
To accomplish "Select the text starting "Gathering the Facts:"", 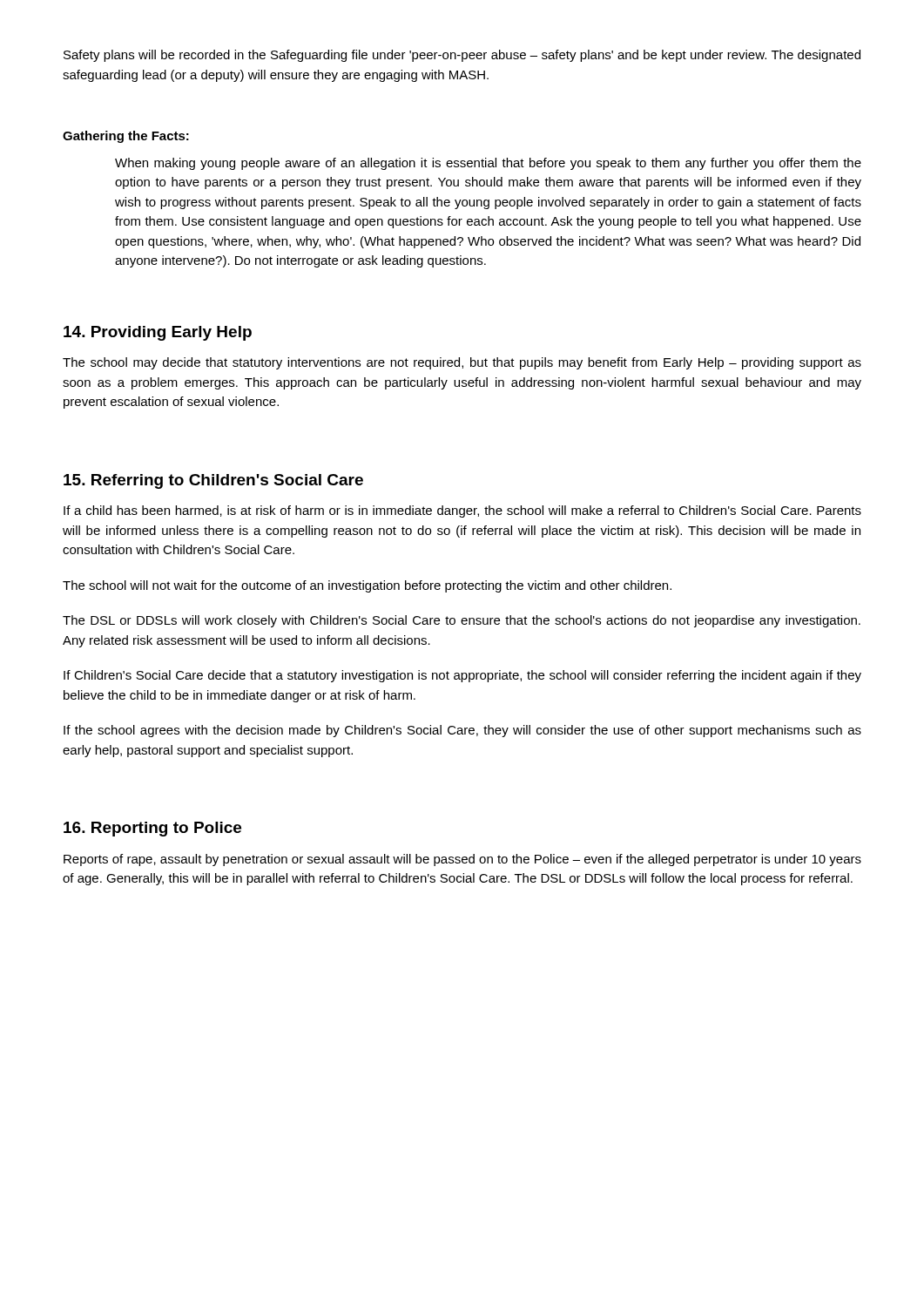I will [x=126, y=137].
